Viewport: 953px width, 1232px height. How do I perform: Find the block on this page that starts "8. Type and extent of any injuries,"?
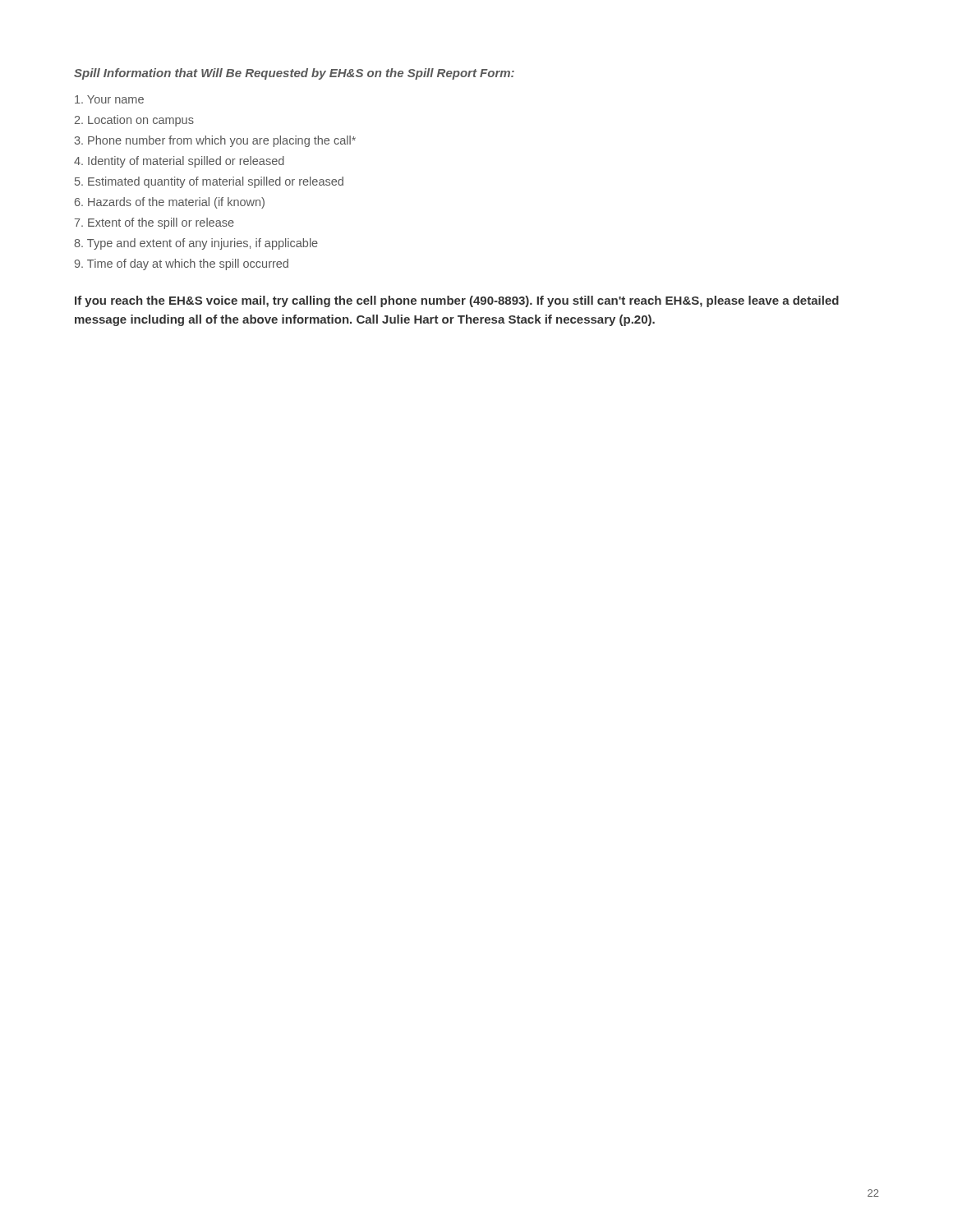196,243
